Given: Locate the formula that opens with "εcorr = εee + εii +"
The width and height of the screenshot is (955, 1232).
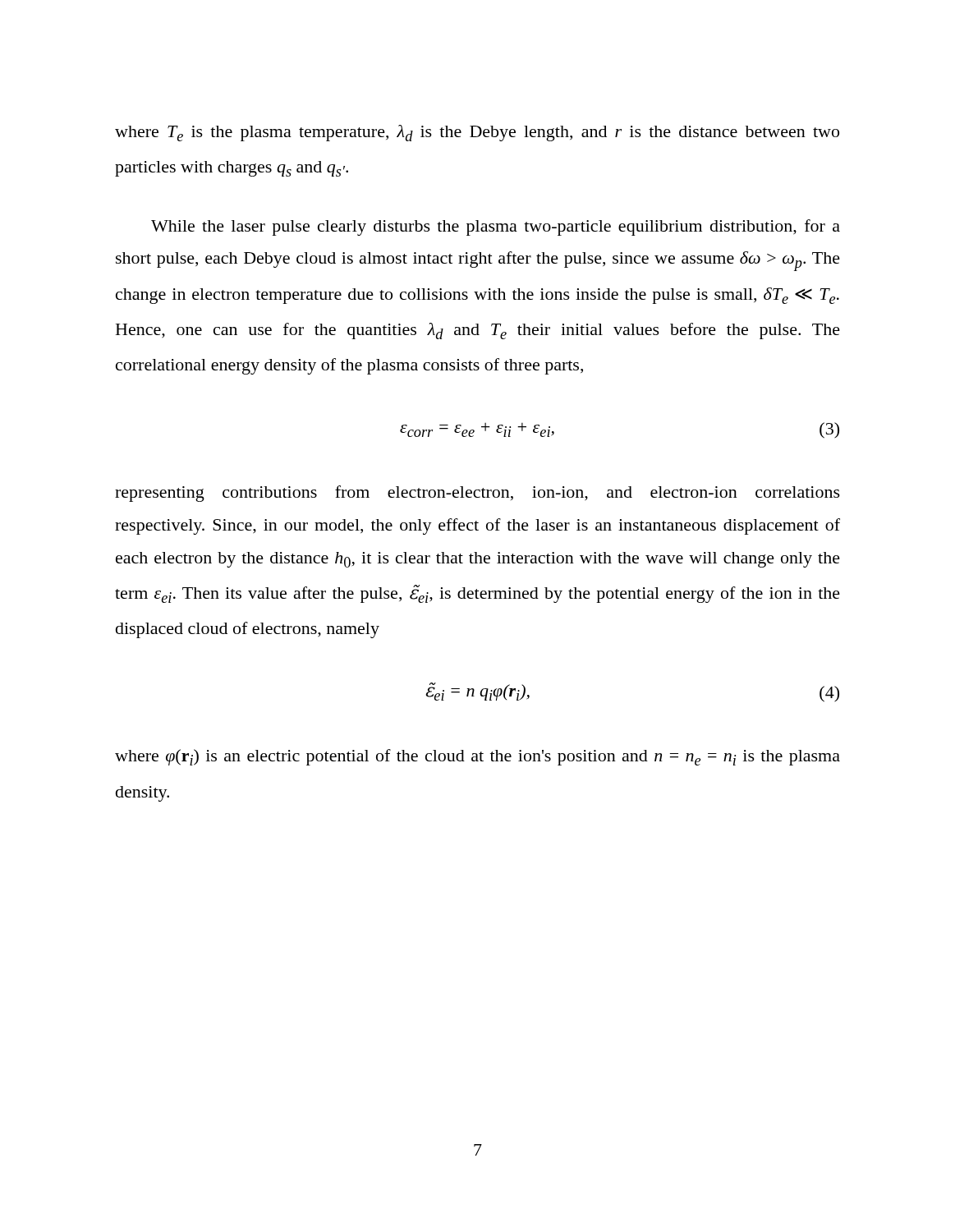Looking at the screenshot, I should (486, 430).
